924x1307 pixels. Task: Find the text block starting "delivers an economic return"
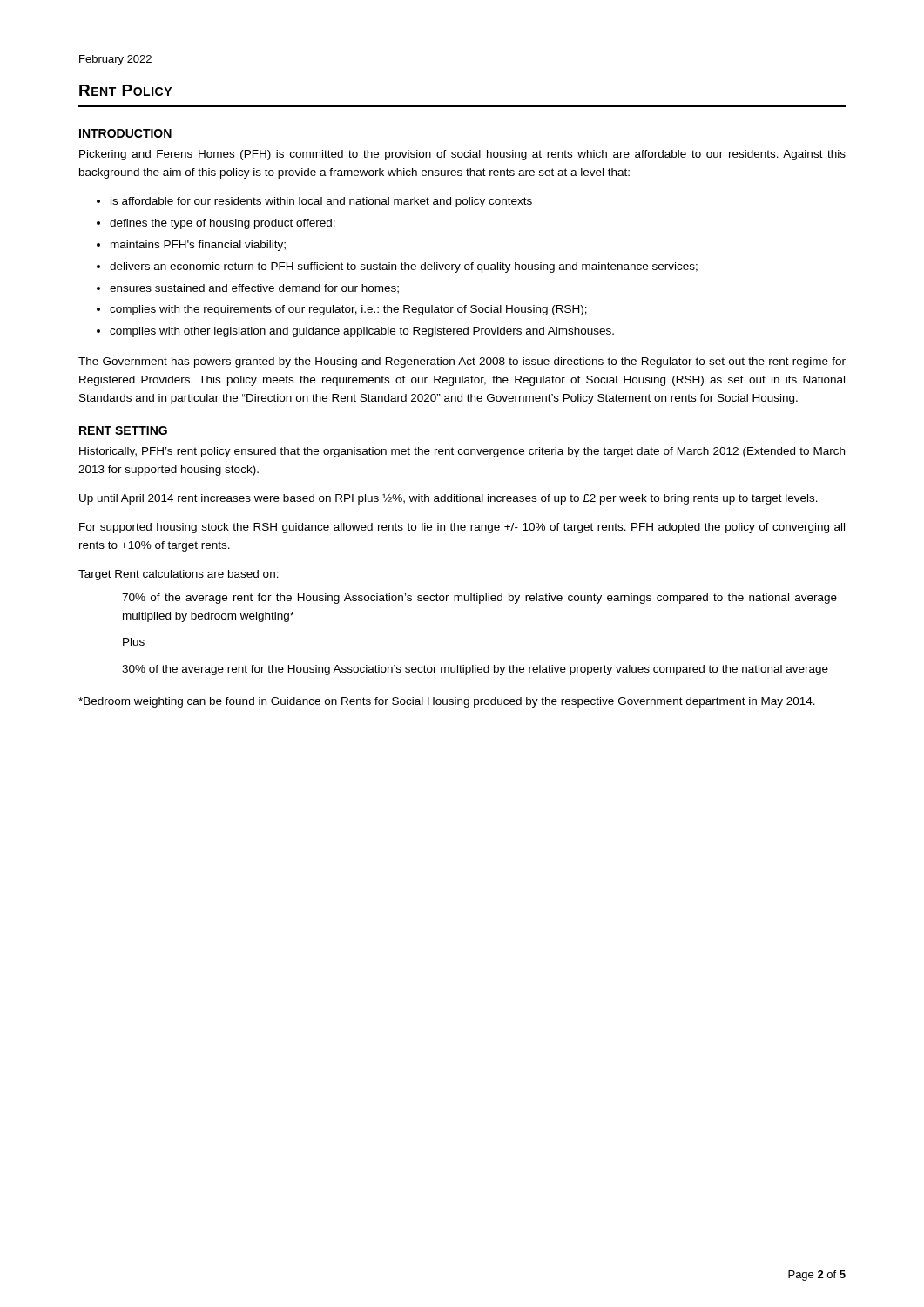pyautogui.click(x=404, y=266)
